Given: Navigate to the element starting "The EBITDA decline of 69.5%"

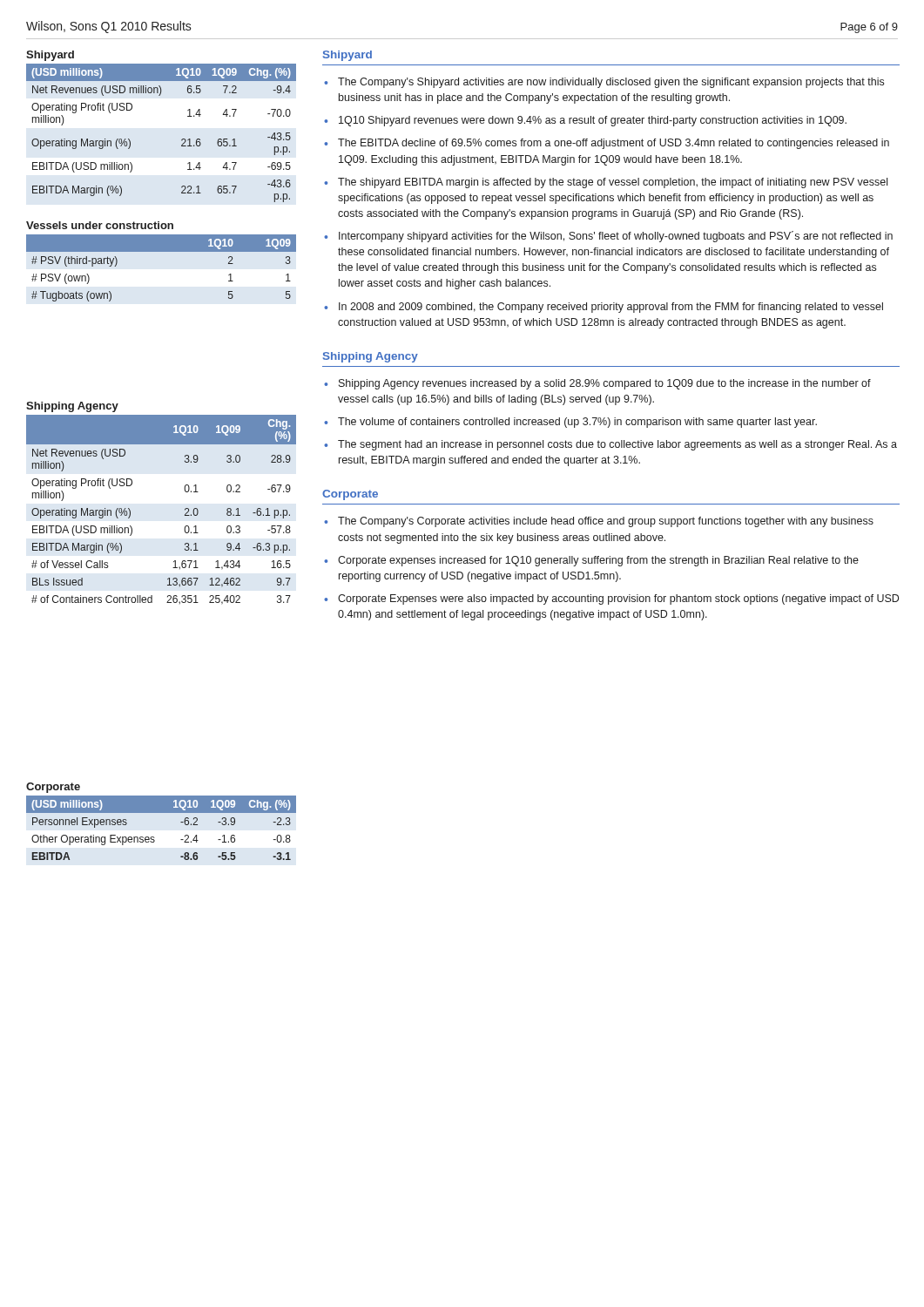Looking at the screenshot, I should point(614,151).
